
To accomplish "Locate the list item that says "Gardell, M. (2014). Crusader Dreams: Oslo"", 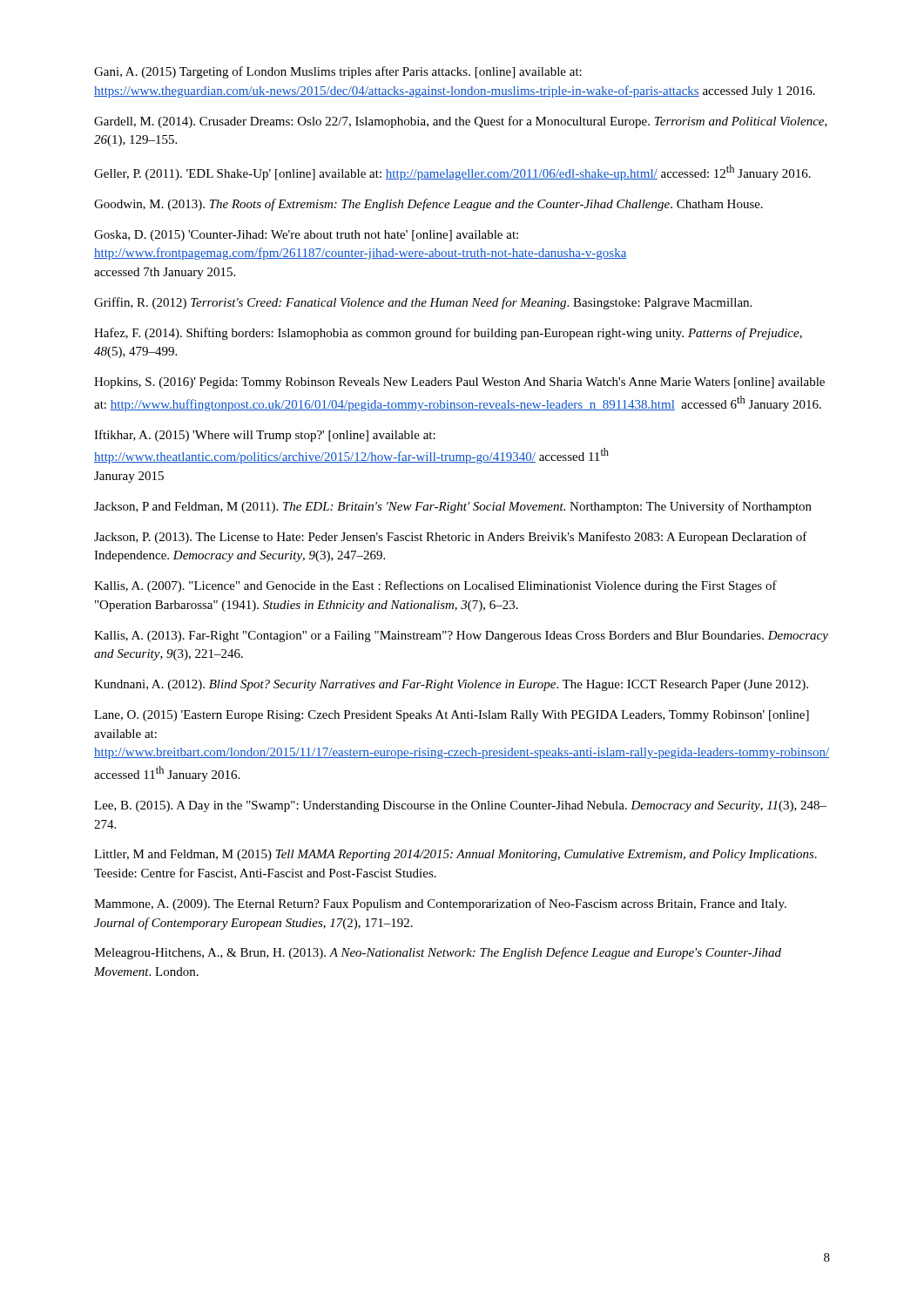I will 461,130.
